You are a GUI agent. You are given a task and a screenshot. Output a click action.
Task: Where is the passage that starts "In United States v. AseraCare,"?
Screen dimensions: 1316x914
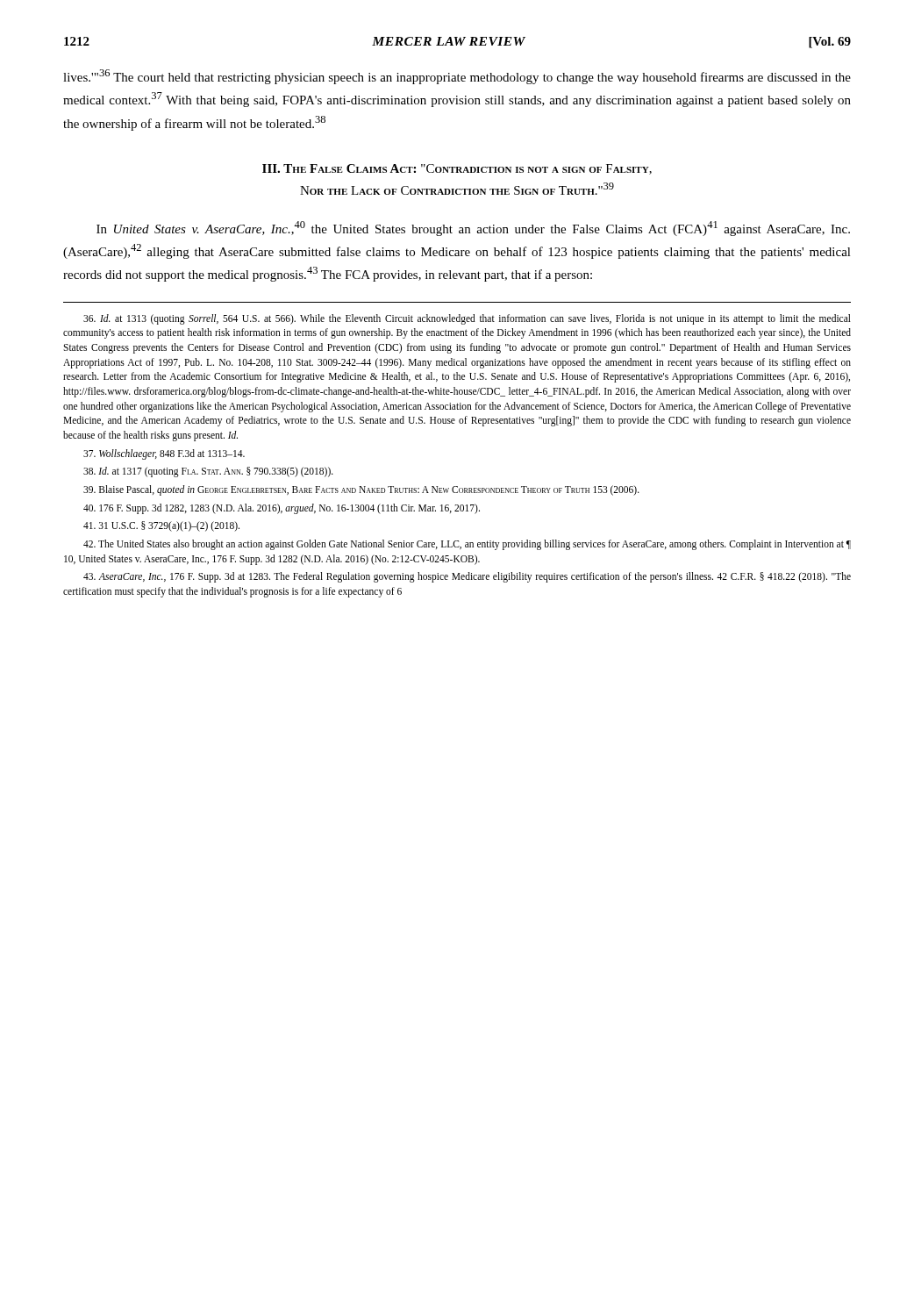[457, 250]
